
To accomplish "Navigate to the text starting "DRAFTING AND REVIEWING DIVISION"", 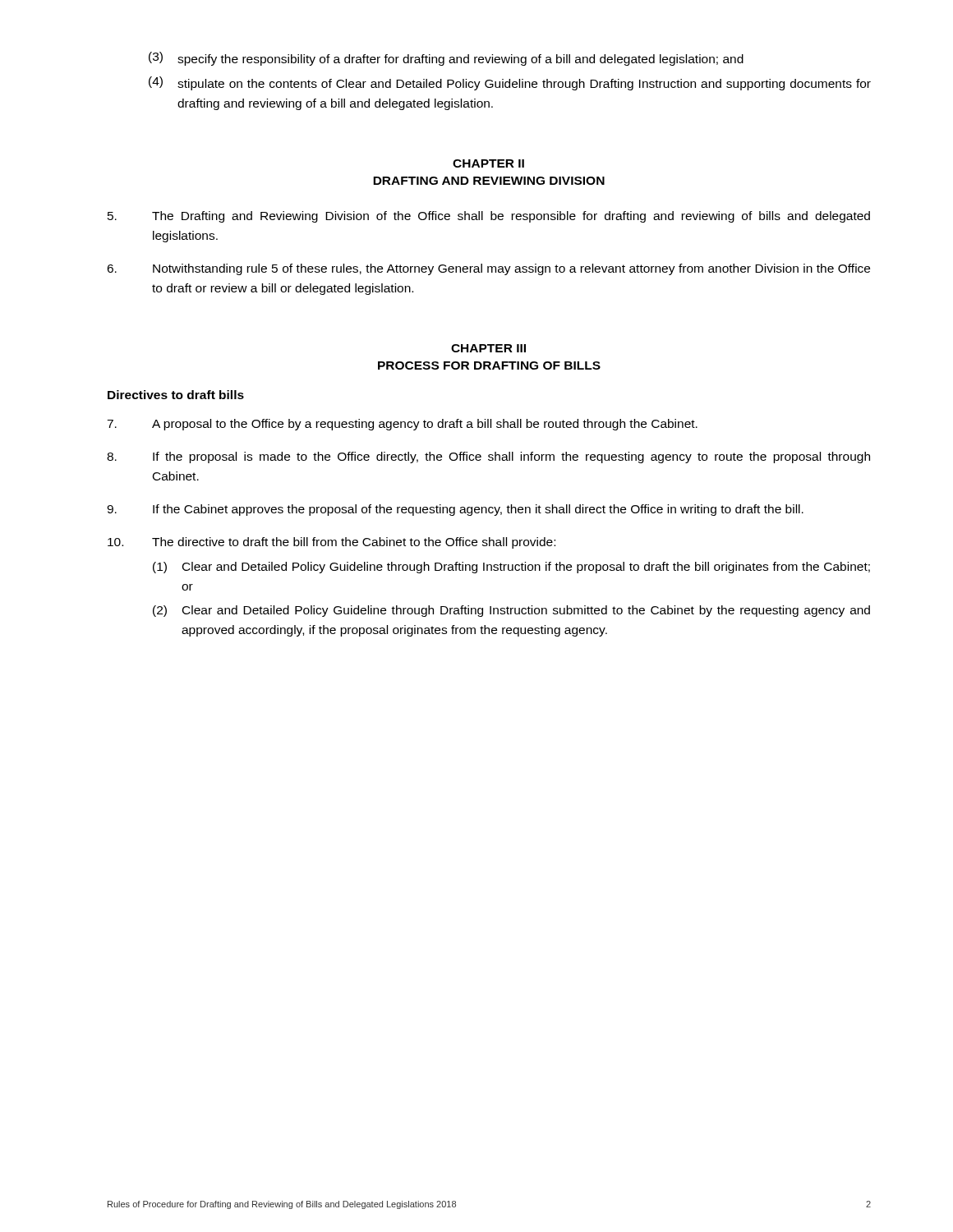I will [489, 180].
